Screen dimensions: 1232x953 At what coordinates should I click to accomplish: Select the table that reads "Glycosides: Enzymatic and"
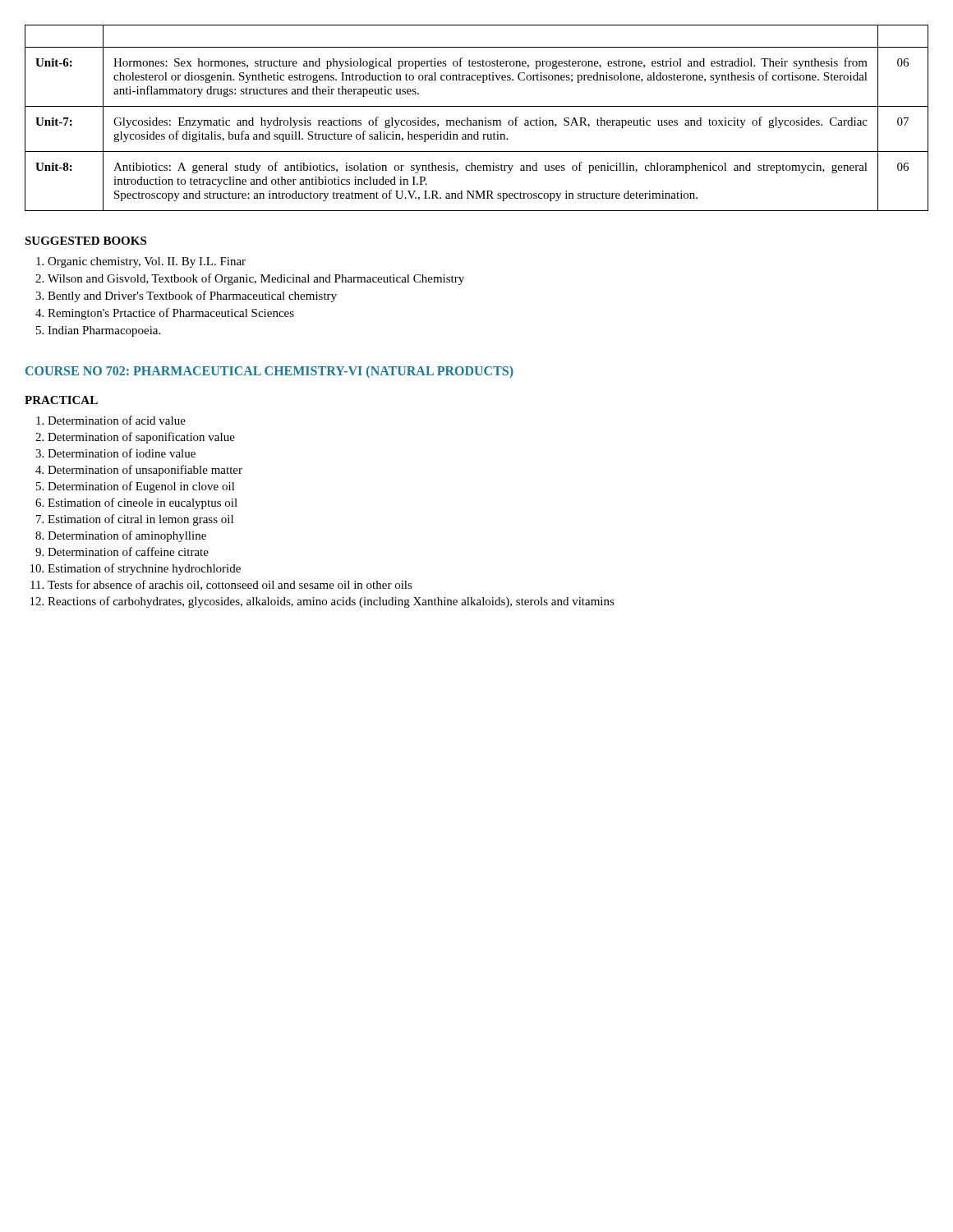click(x=476, y=118)
